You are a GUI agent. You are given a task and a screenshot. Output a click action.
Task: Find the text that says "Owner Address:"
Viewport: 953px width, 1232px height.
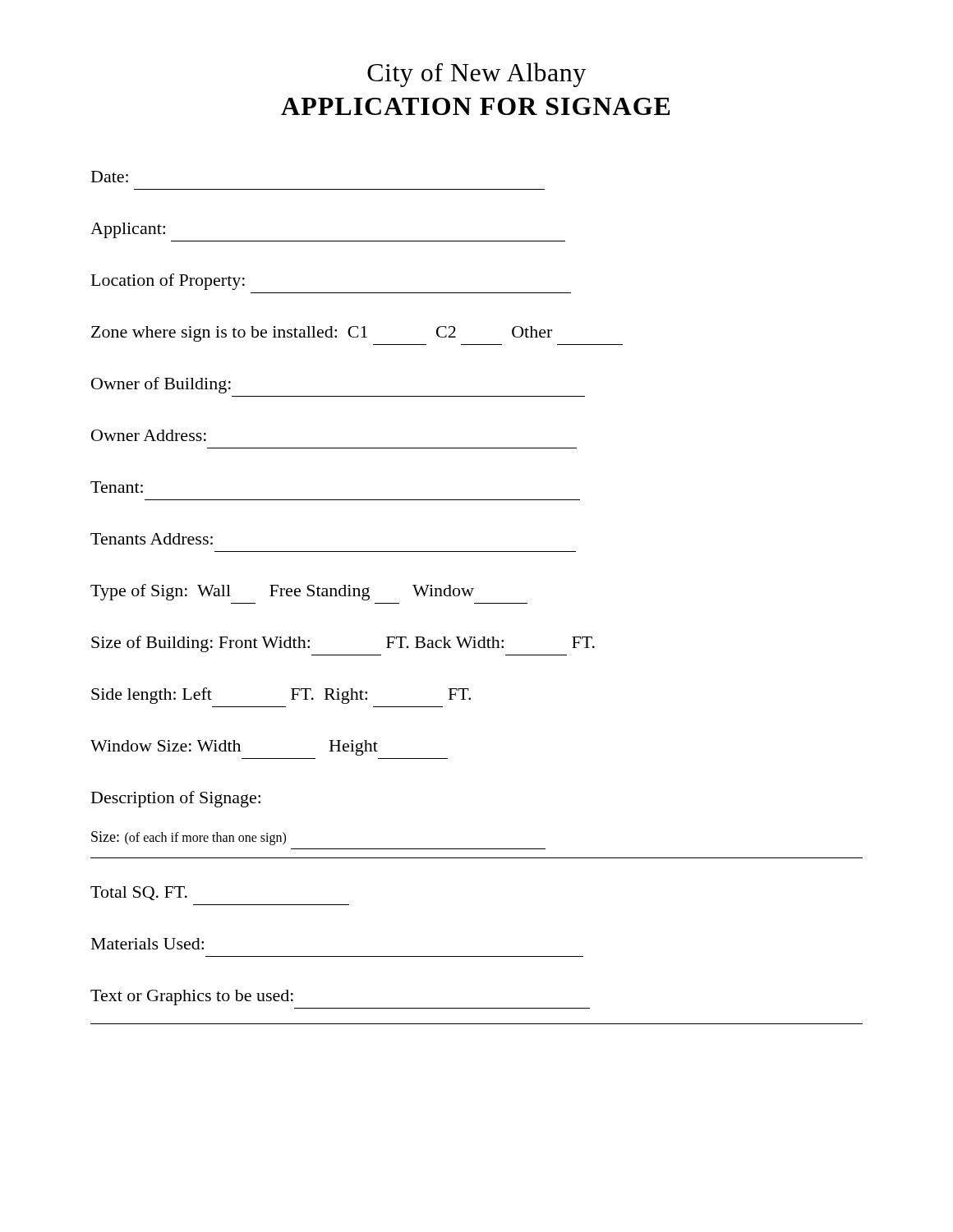tap(334, 437)
